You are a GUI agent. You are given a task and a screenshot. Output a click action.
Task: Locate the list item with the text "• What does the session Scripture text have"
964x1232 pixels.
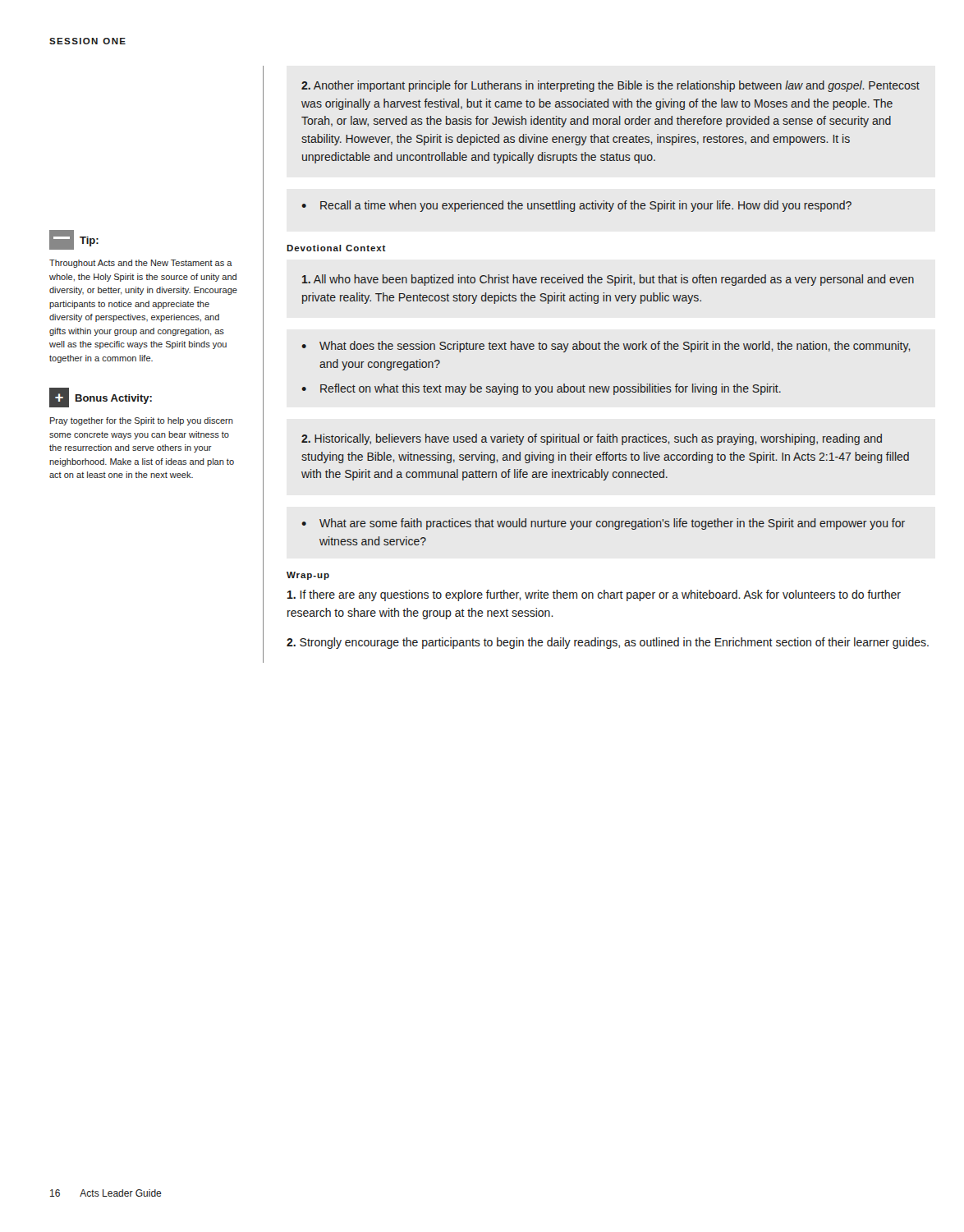pos(606,347)
